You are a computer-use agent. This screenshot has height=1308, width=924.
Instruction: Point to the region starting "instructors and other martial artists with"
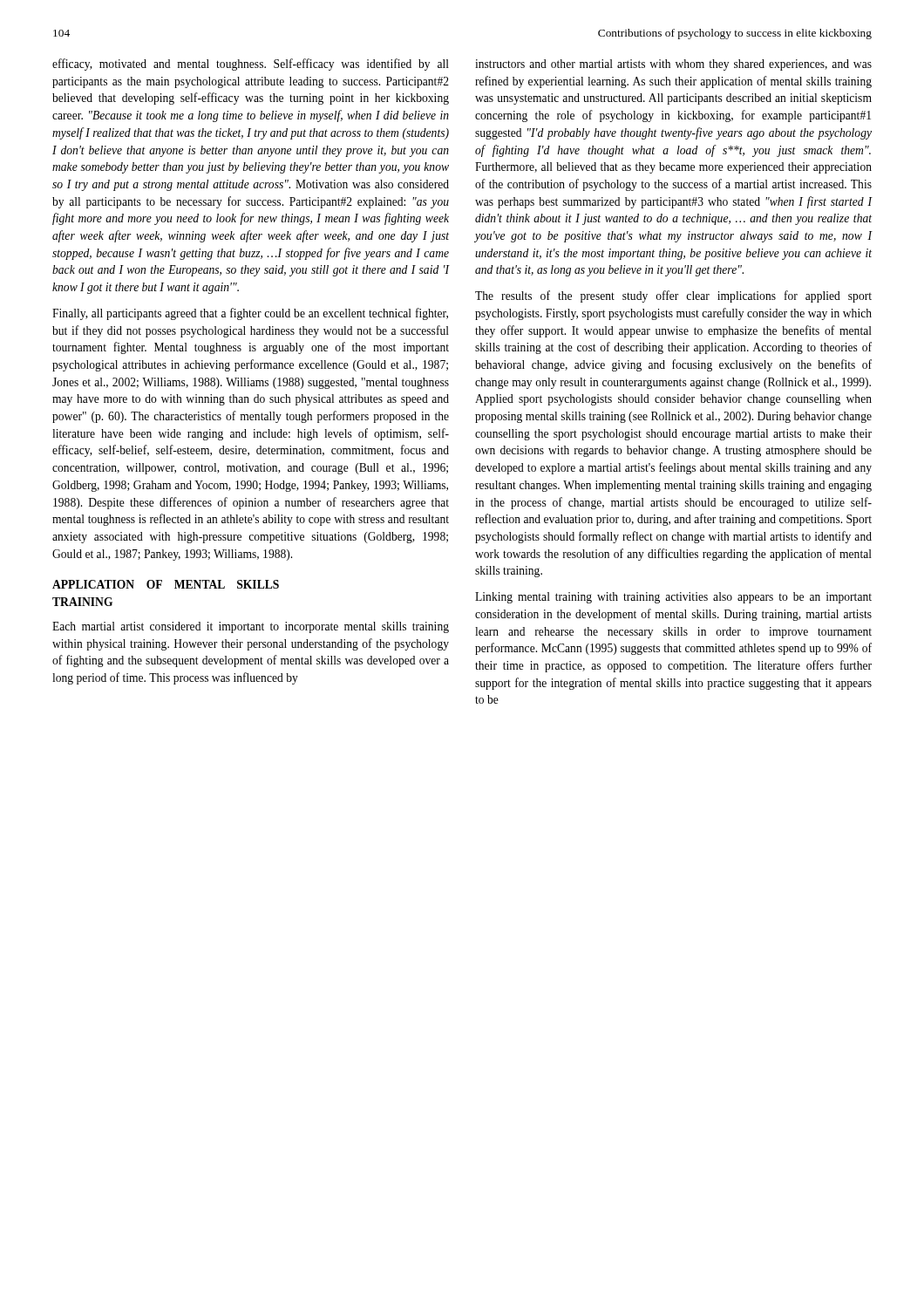[x=673, y=382]
